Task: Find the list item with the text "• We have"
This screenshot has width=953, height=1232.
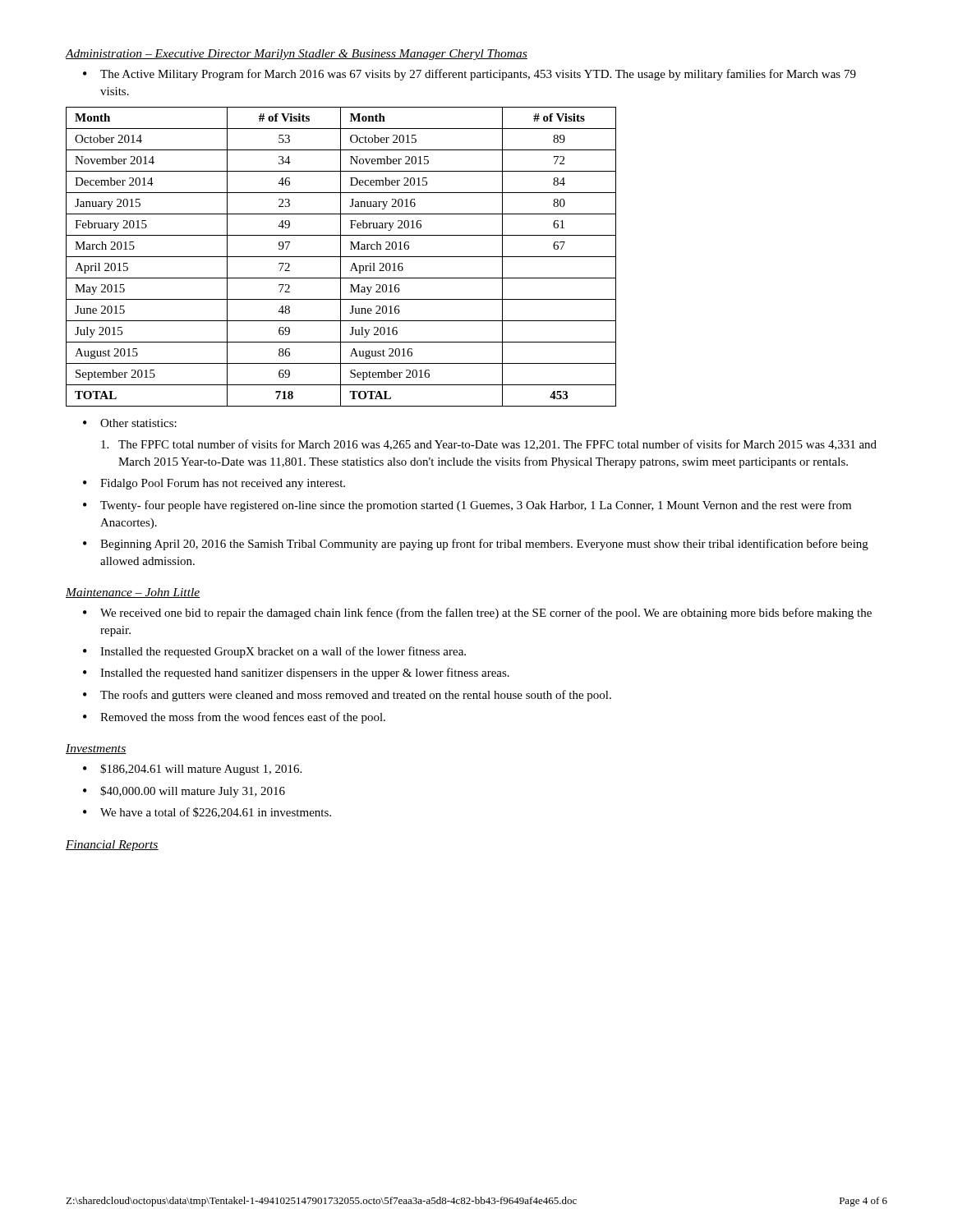Action: point(207,813)
